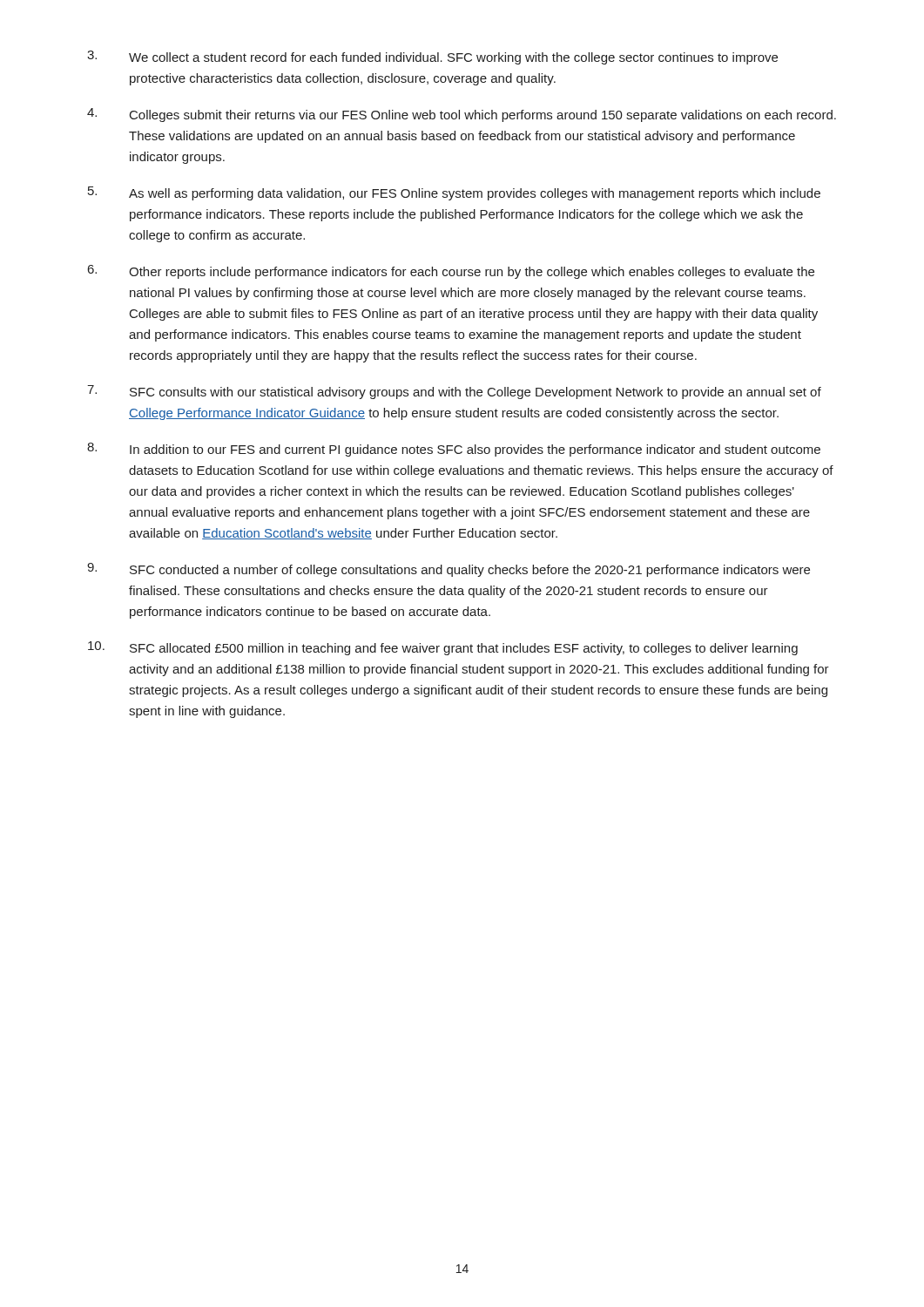Screen dimensions: 1307x924
Task: Navigate to the element starting "7. SFC consults"
Action: (x=462, y=403)
